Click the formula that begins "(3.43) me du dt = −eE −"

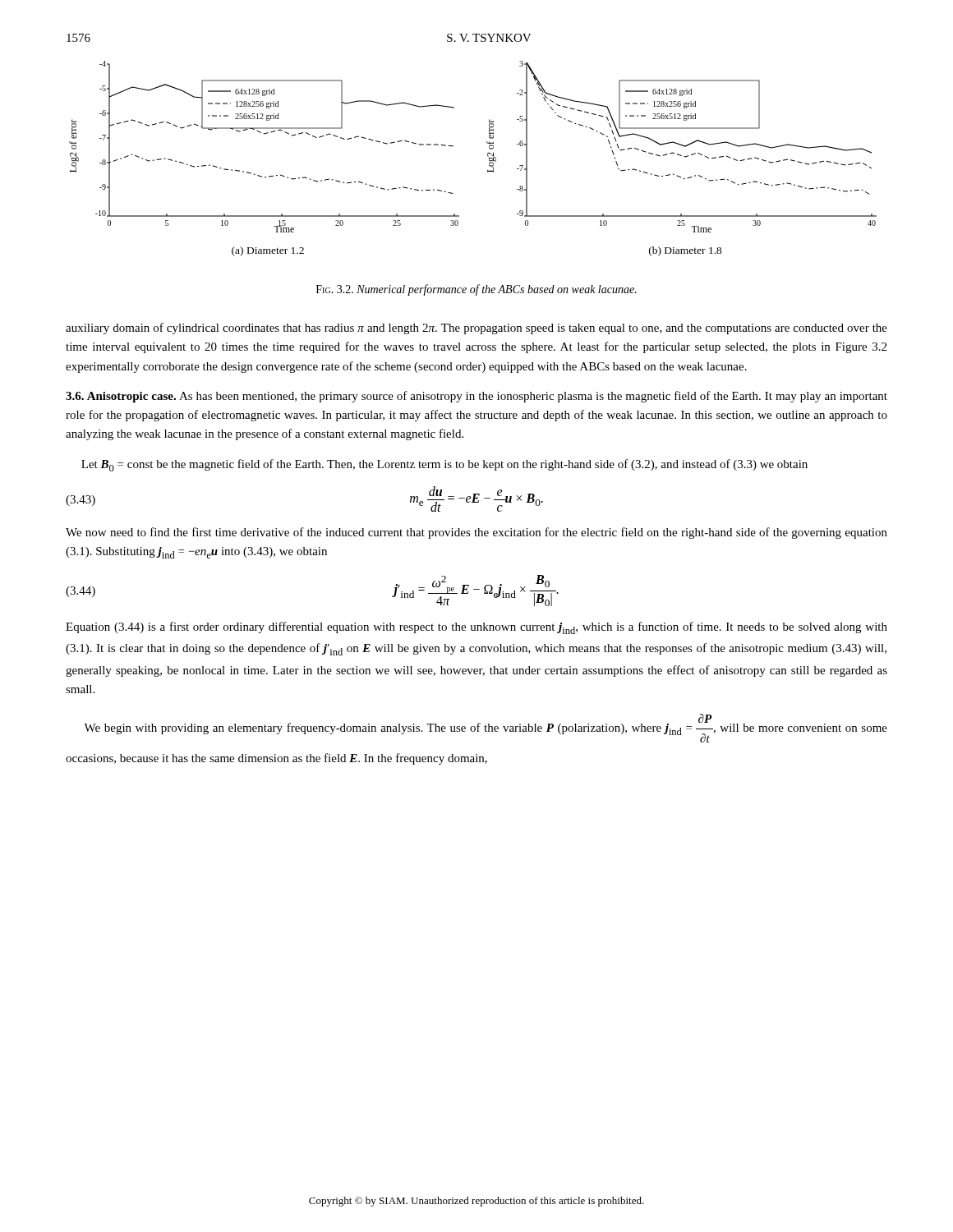click(x=72, y=499)
